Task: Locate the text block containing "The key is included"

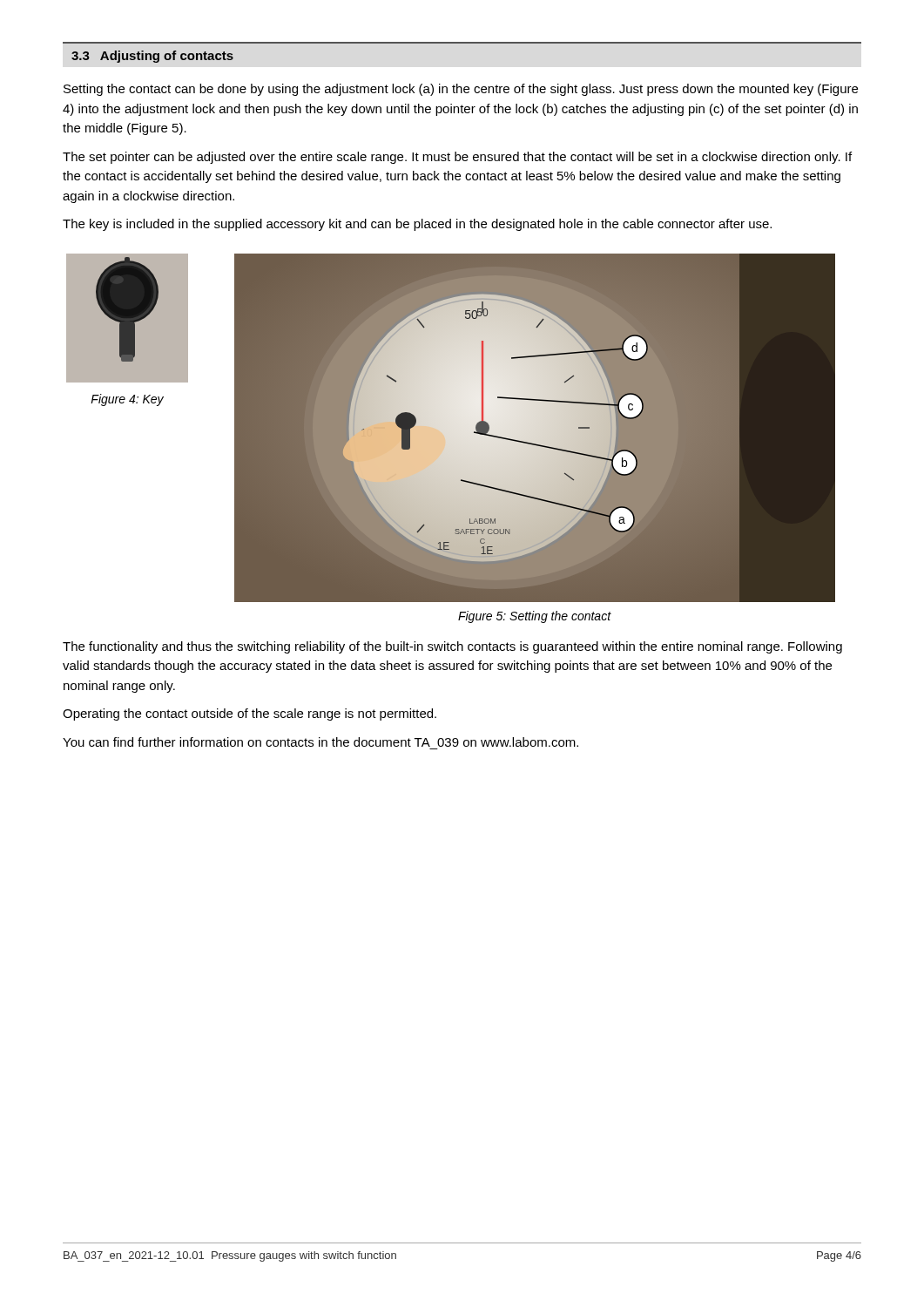Action: pos(418,223)
